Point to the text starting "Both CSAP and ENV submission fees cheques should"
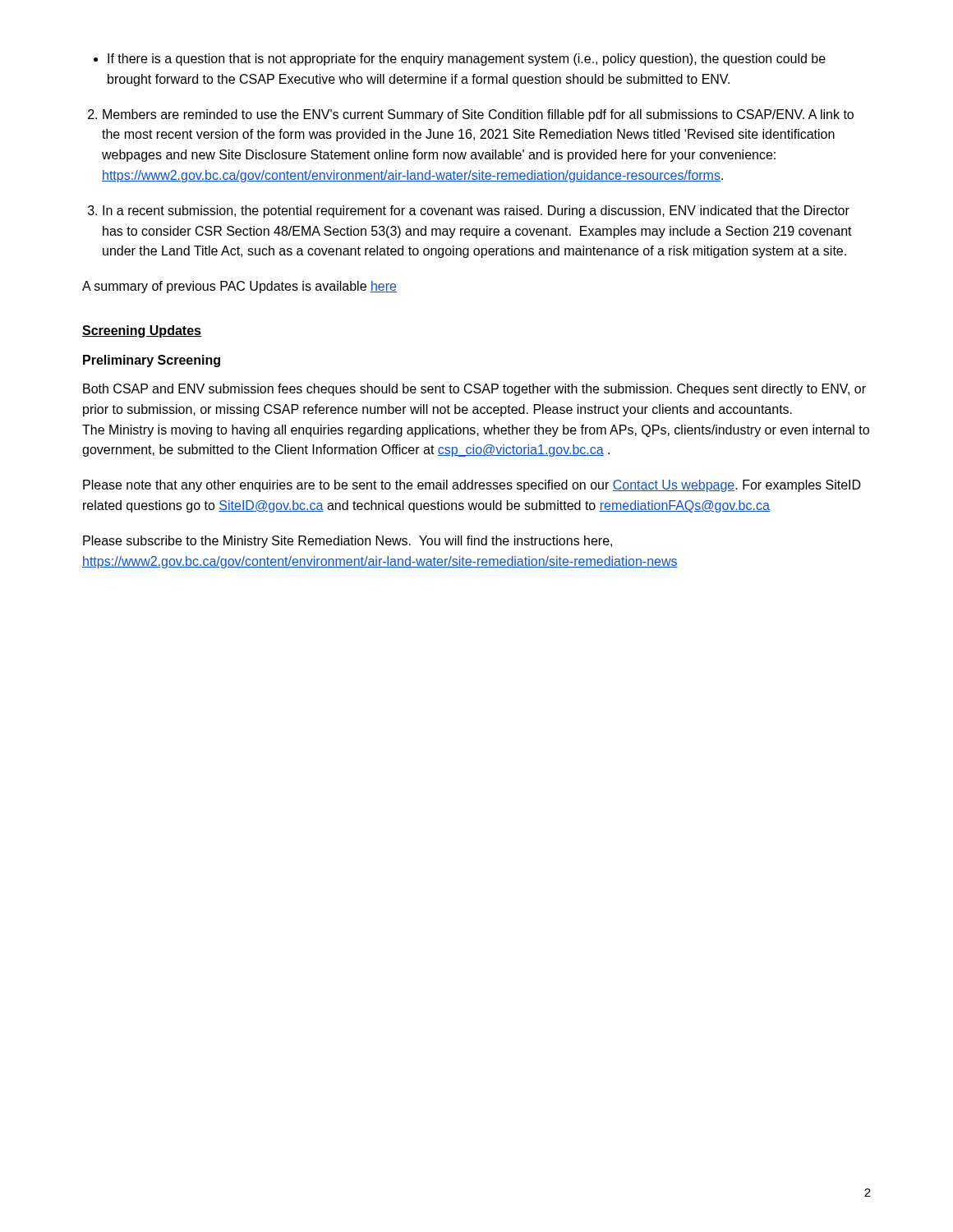Image resolution: width=953 pixels, height=1232 pixels. pos(476,419)
